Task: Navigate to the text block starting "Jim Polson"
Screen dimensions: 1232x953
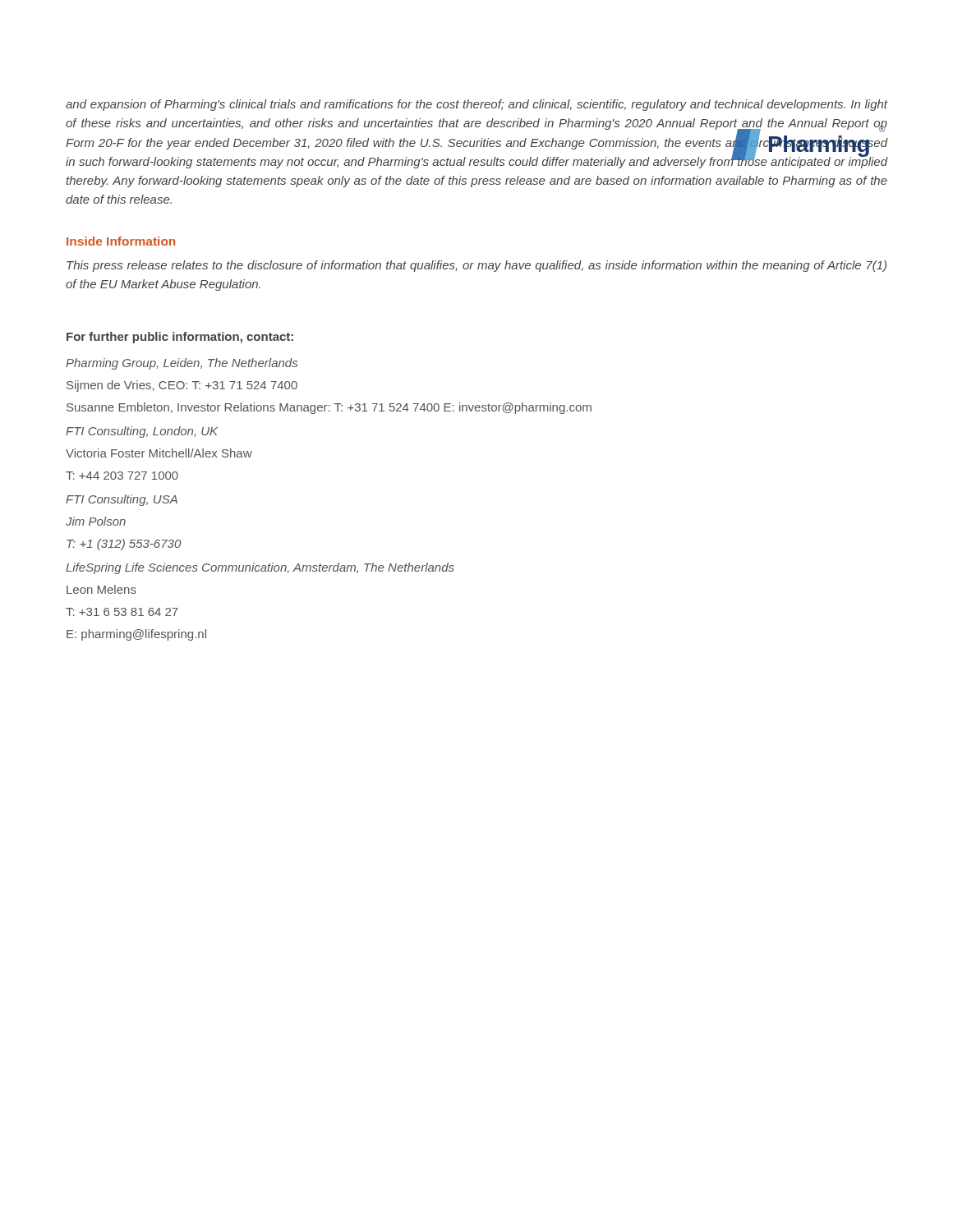Action: [96, 521]
